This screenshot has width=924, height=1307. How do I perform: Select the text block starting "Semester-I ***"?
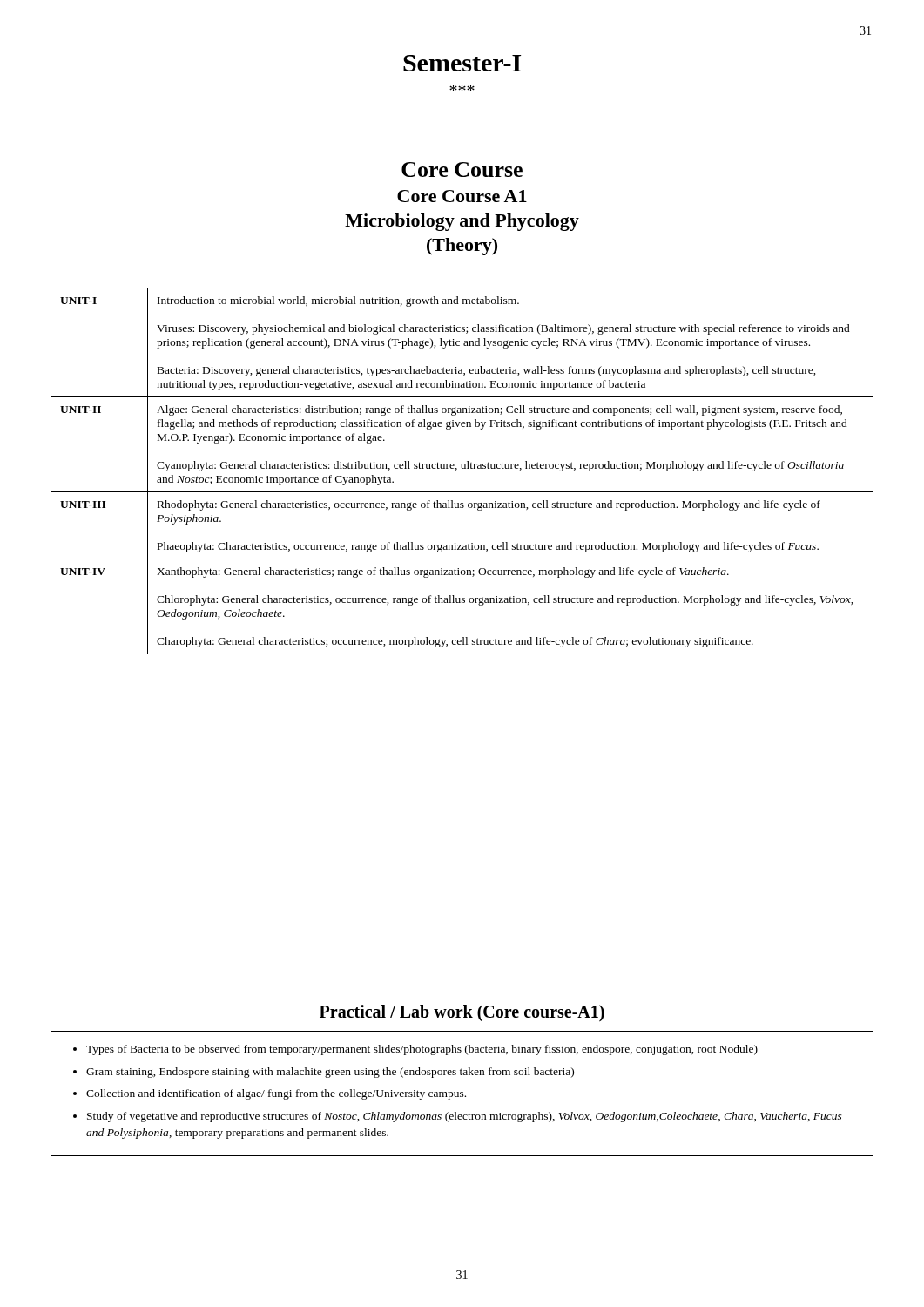pyautogui.click(x=462, y=74)
